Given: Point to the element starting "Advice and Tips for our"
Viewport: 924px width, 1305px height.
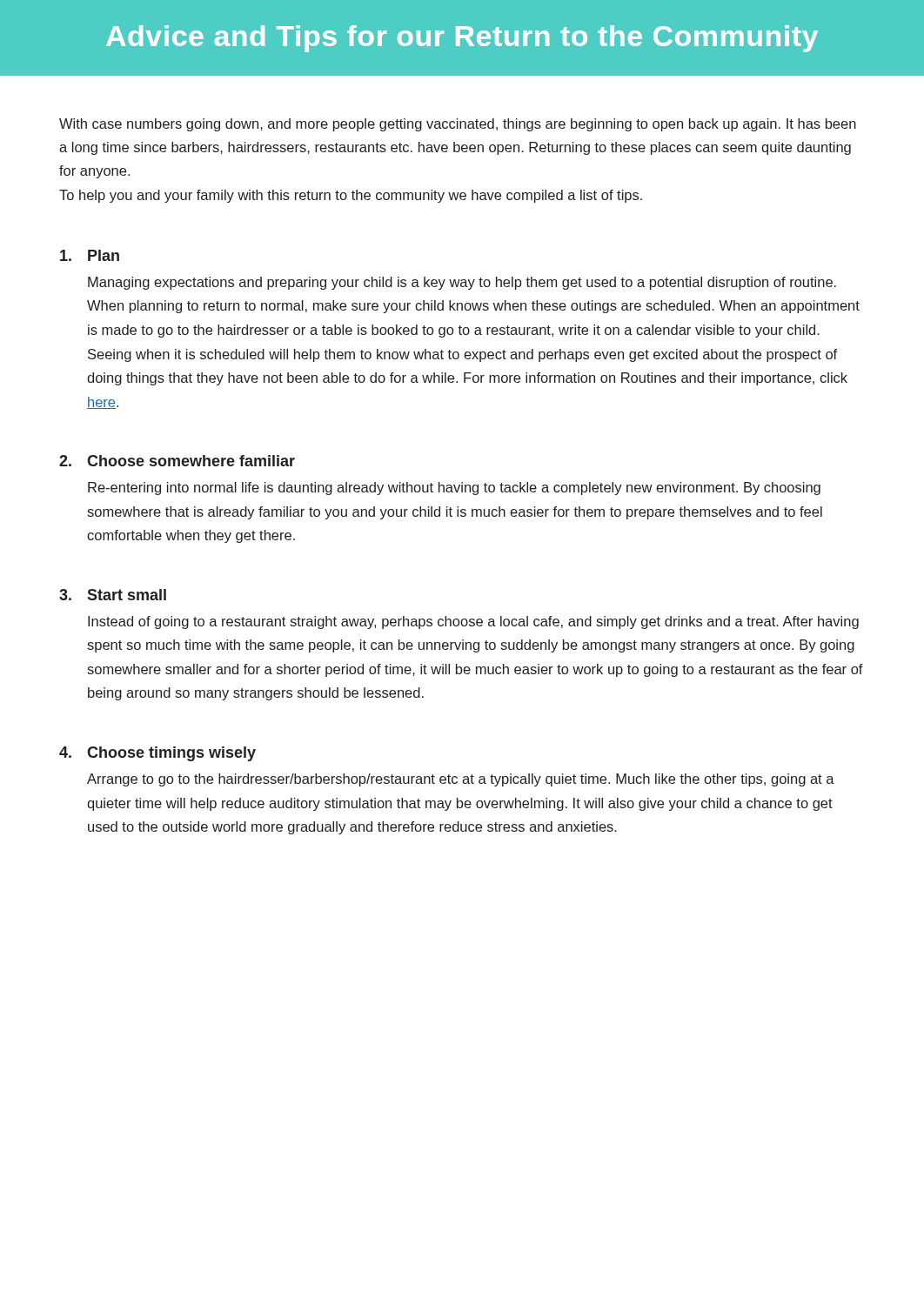Looking at the screenshot, I should 462,36.
